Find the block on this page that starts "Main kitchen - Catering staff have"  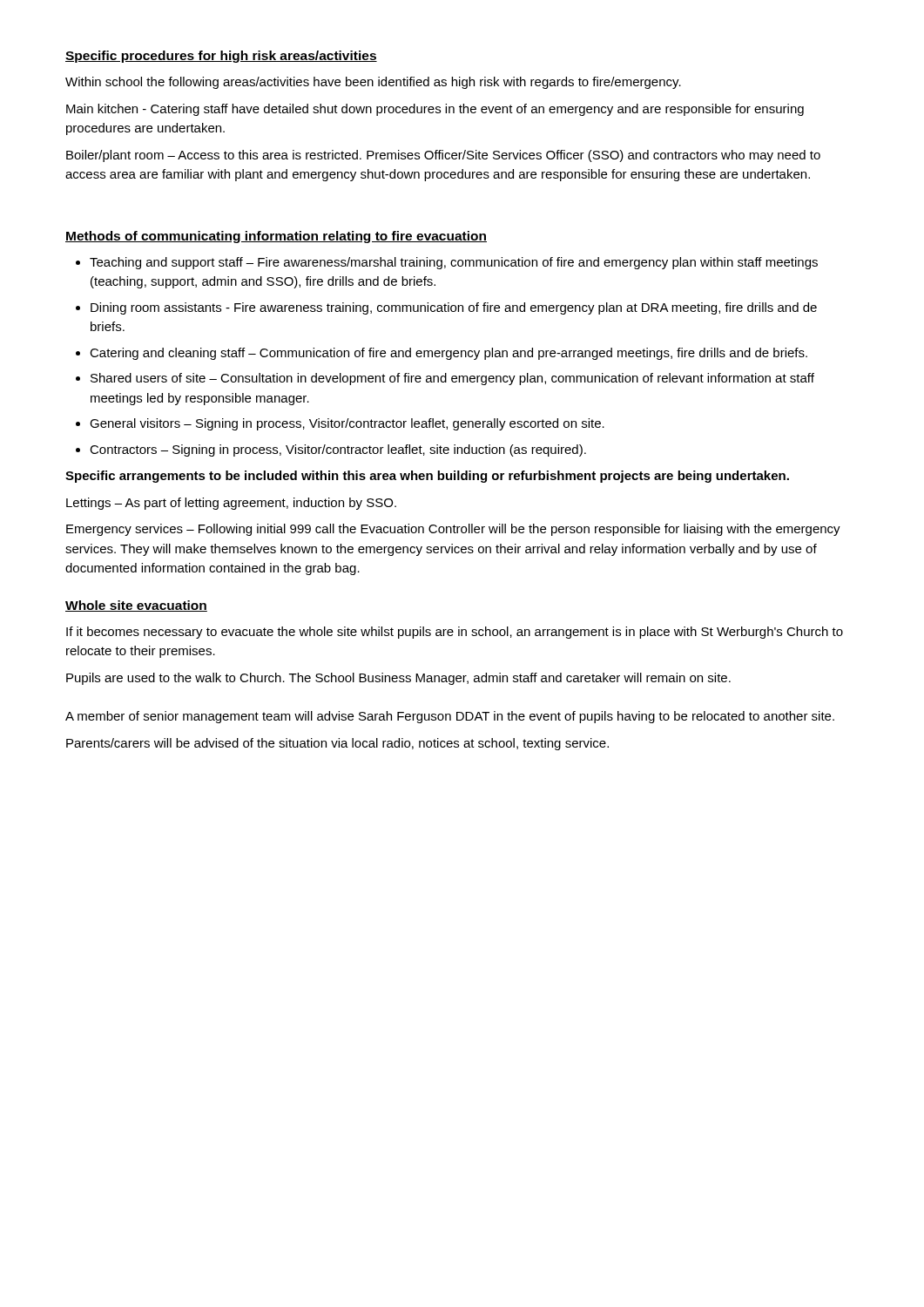click(x=435, y=118)
